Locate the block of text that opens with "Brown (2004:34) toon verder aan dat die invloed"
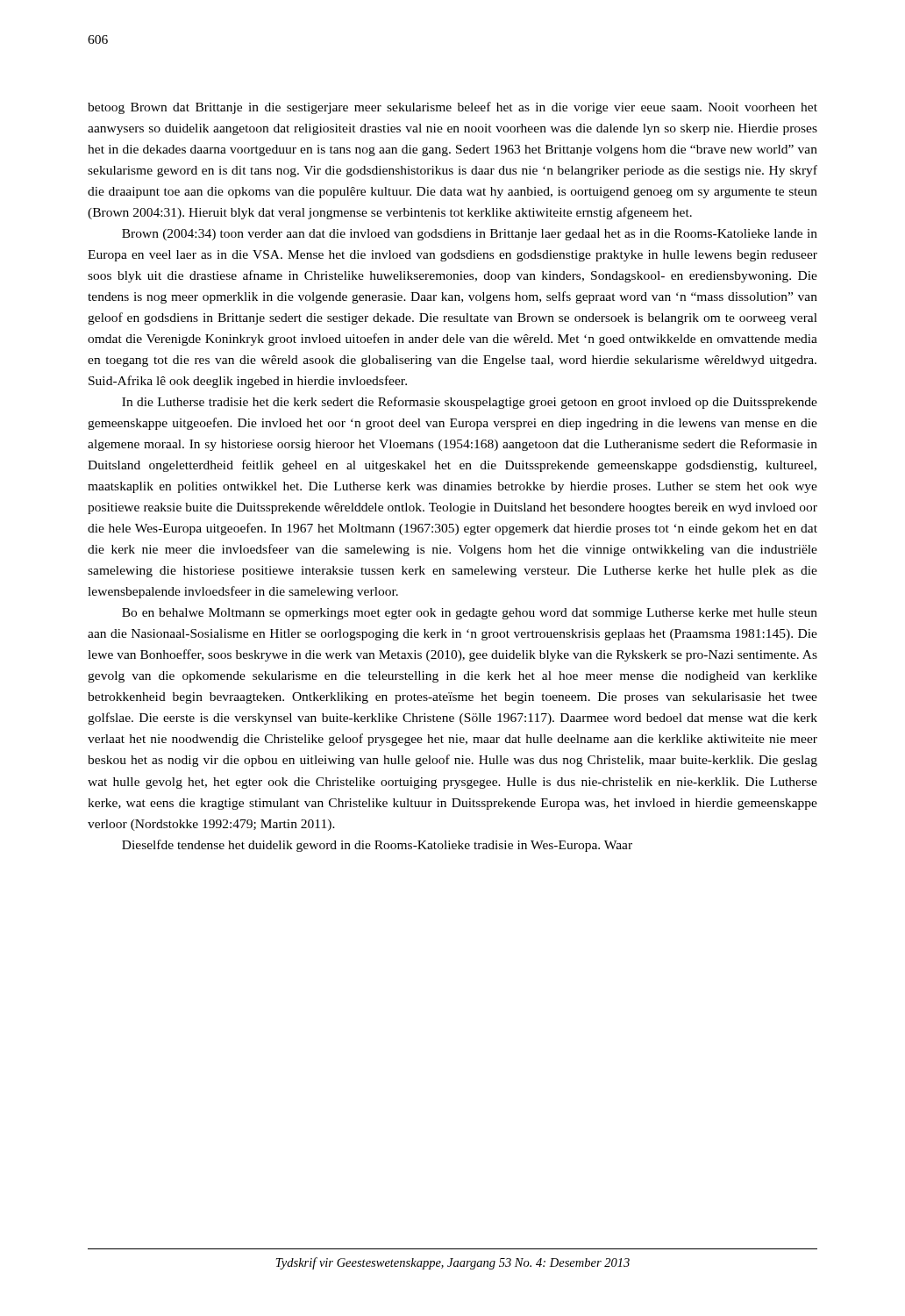This screenshot has width=905, height=1316. click(x=452, y=307)
